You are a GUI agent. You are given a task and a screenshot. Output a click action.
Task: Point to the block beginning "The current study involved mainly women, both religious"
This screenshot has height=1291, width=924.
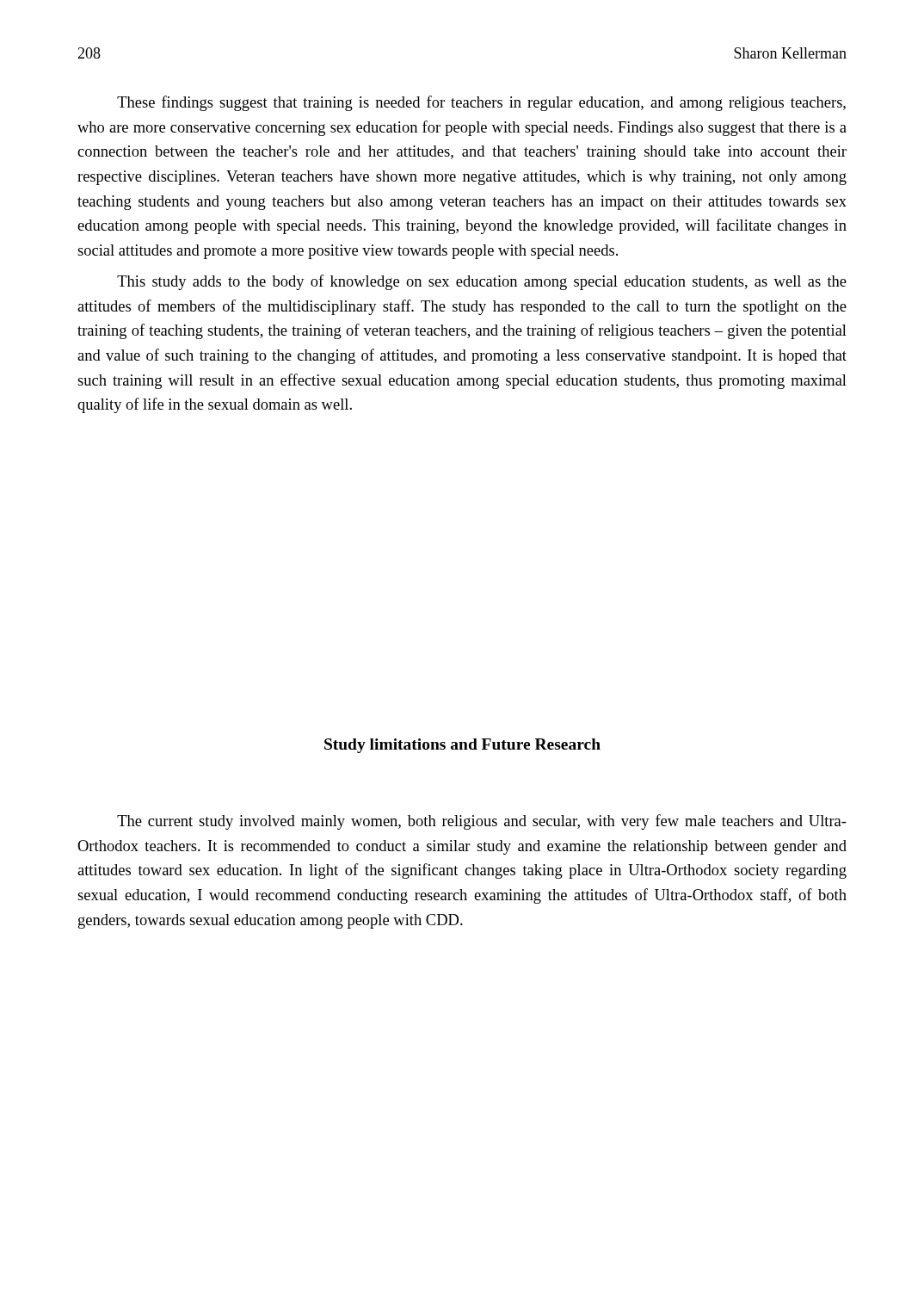point(462,871)
